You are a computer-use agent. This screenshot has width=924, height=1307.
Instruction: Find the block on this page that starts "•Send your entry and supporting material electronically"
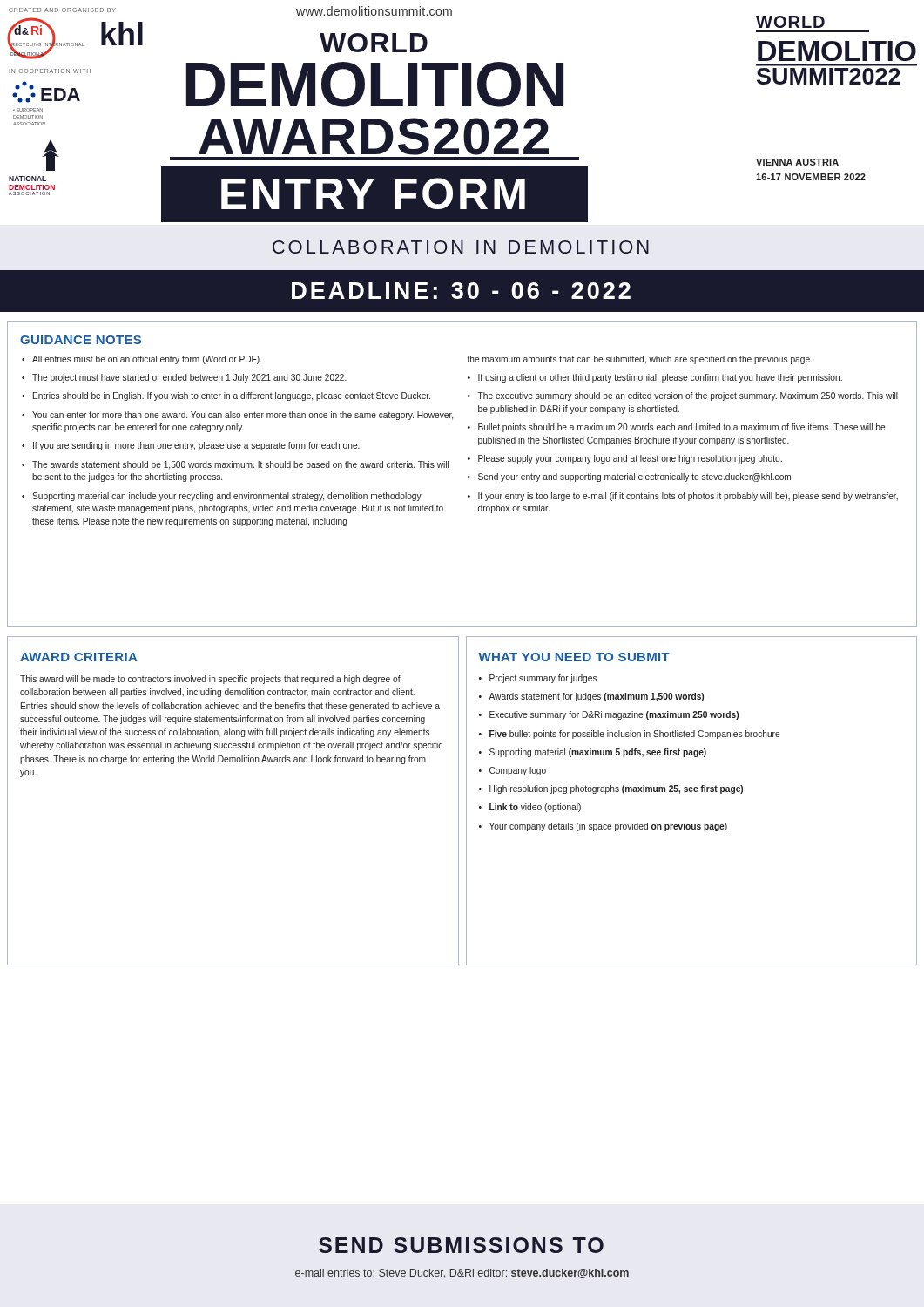point(629,478)
